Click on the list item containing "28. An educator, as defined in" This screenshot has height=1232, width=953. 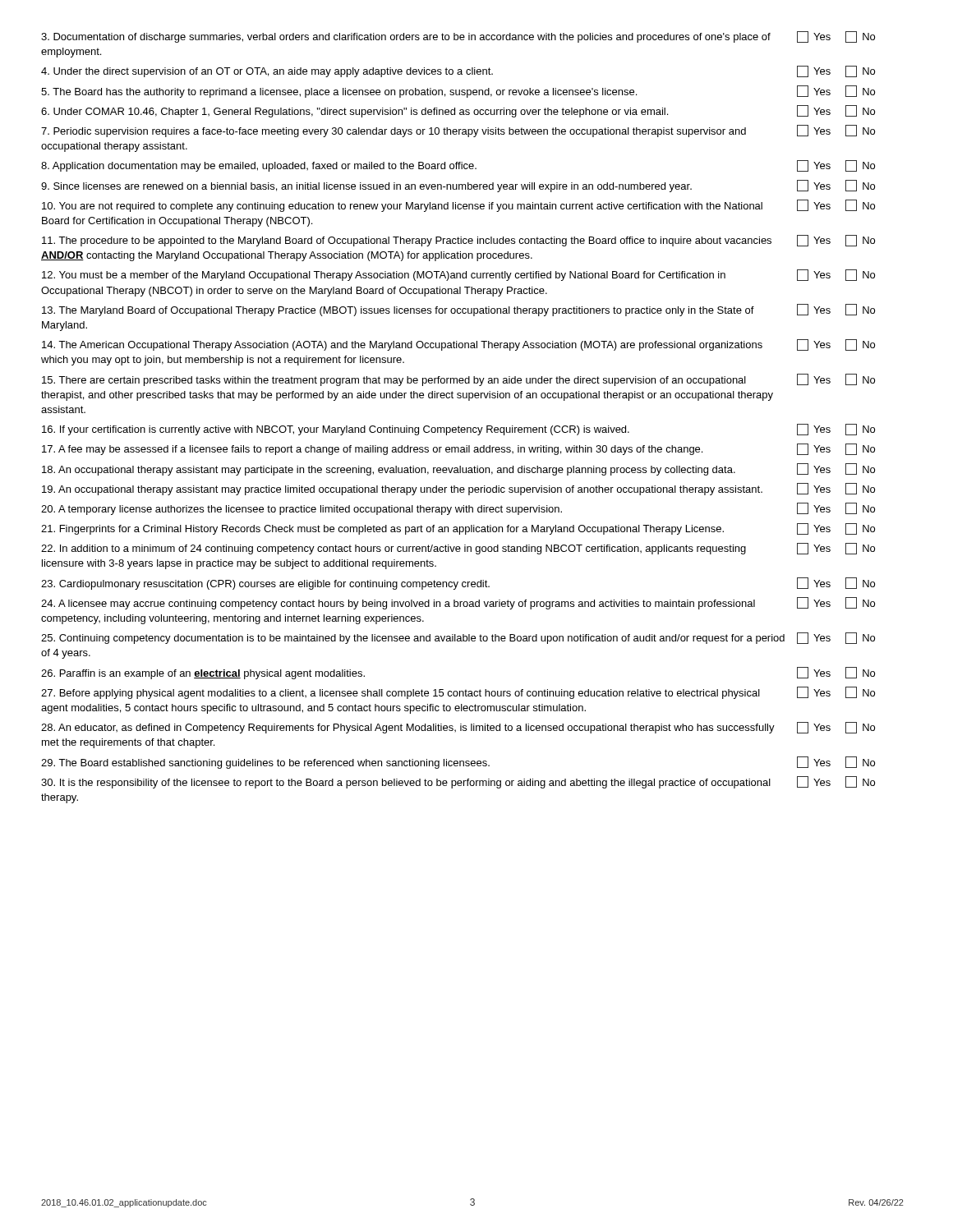[x=472, y=735]
